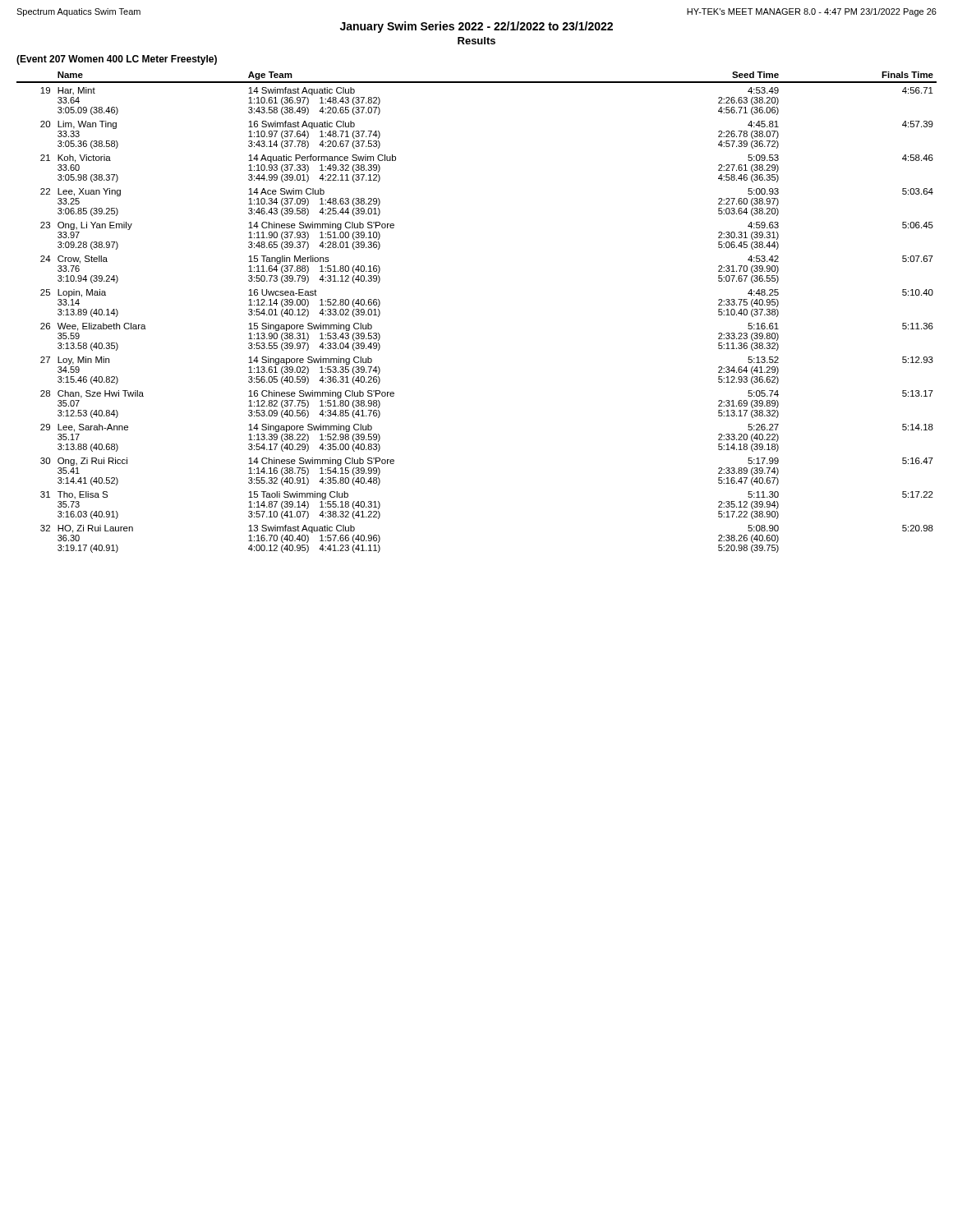Select the title

point(476,26)
